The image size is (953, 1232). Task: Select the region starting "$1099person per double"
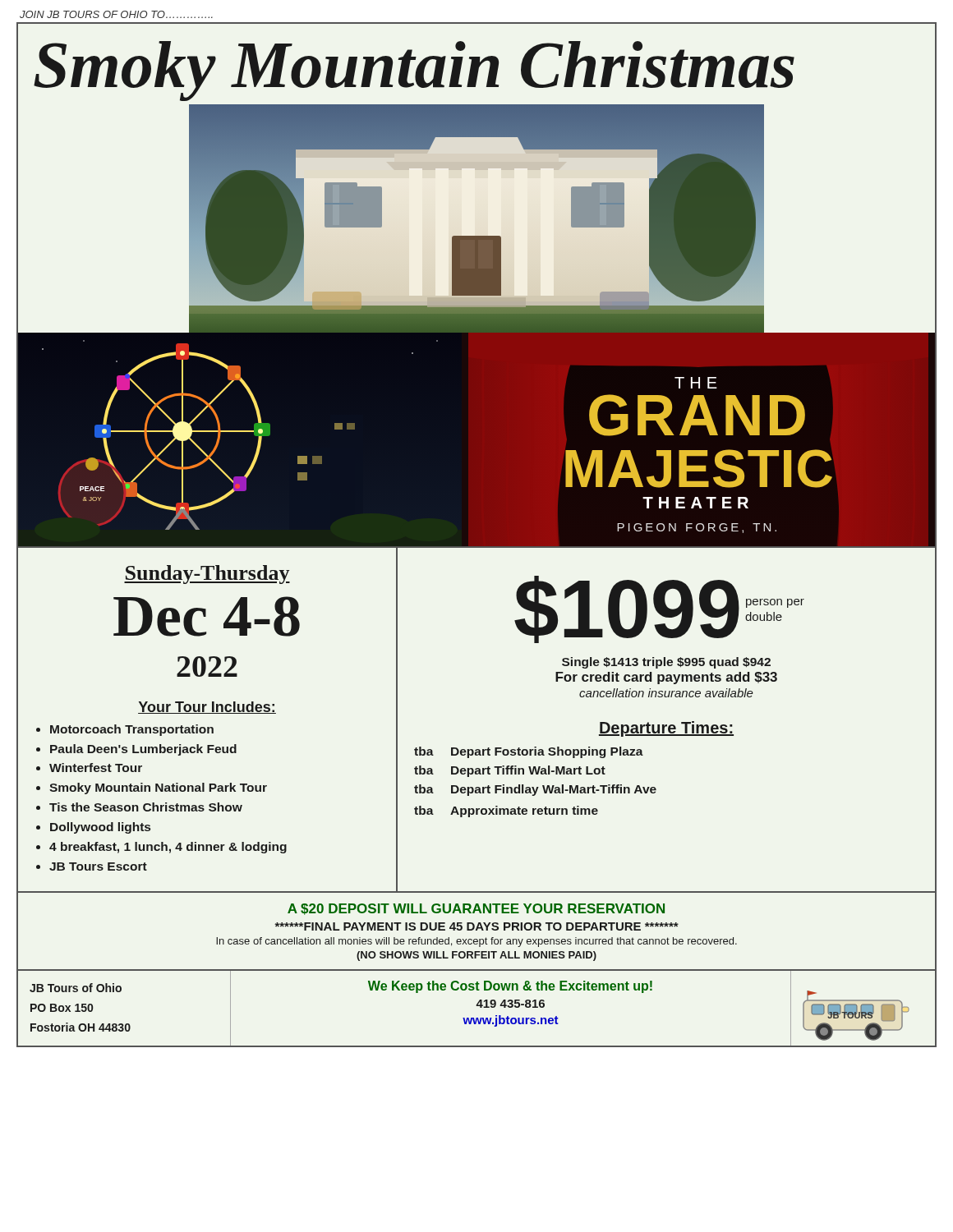tap(666, 609)
